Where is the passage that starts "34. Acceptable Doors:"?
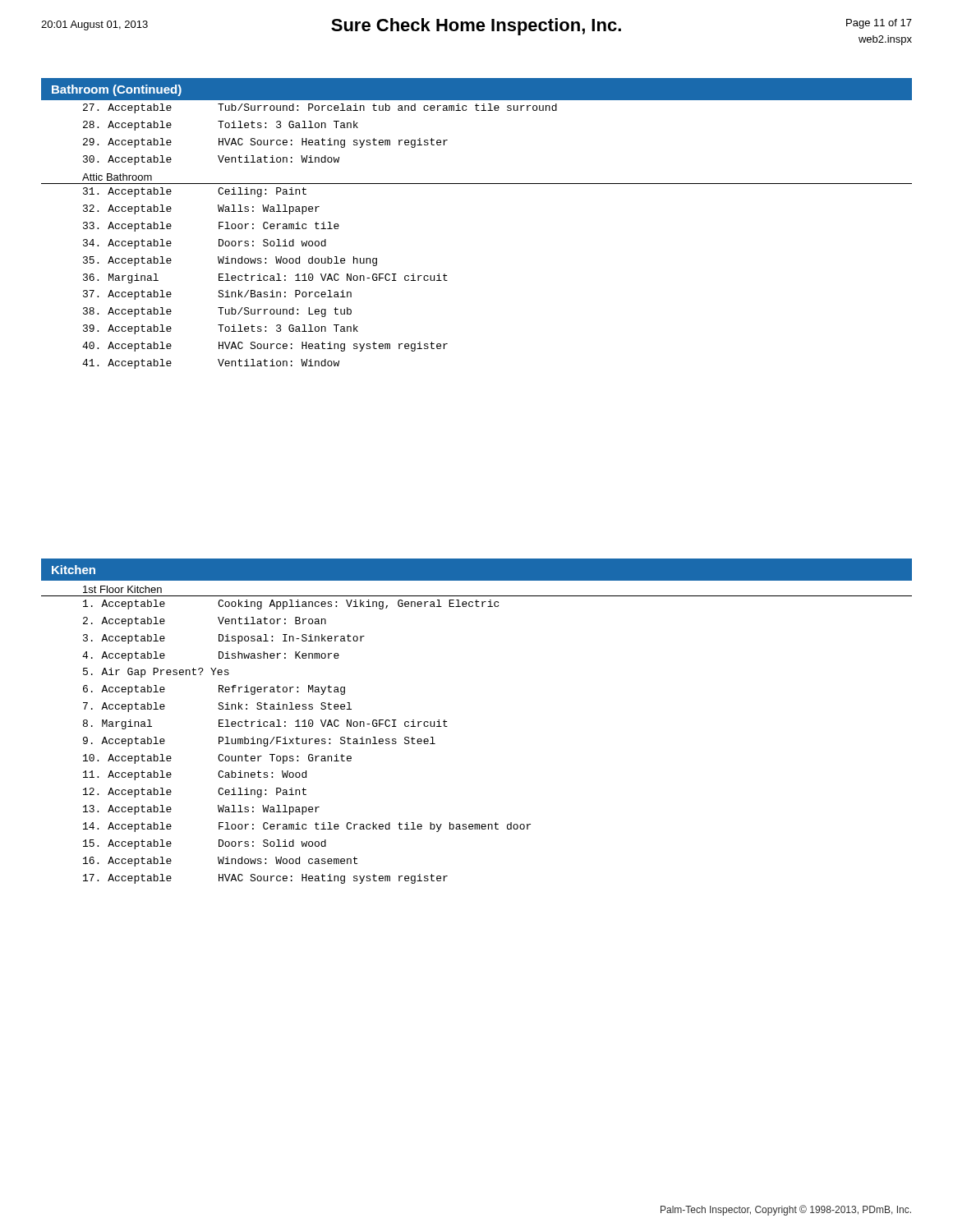The width and height of the screenshot is (953, 1232). (130, 244)
